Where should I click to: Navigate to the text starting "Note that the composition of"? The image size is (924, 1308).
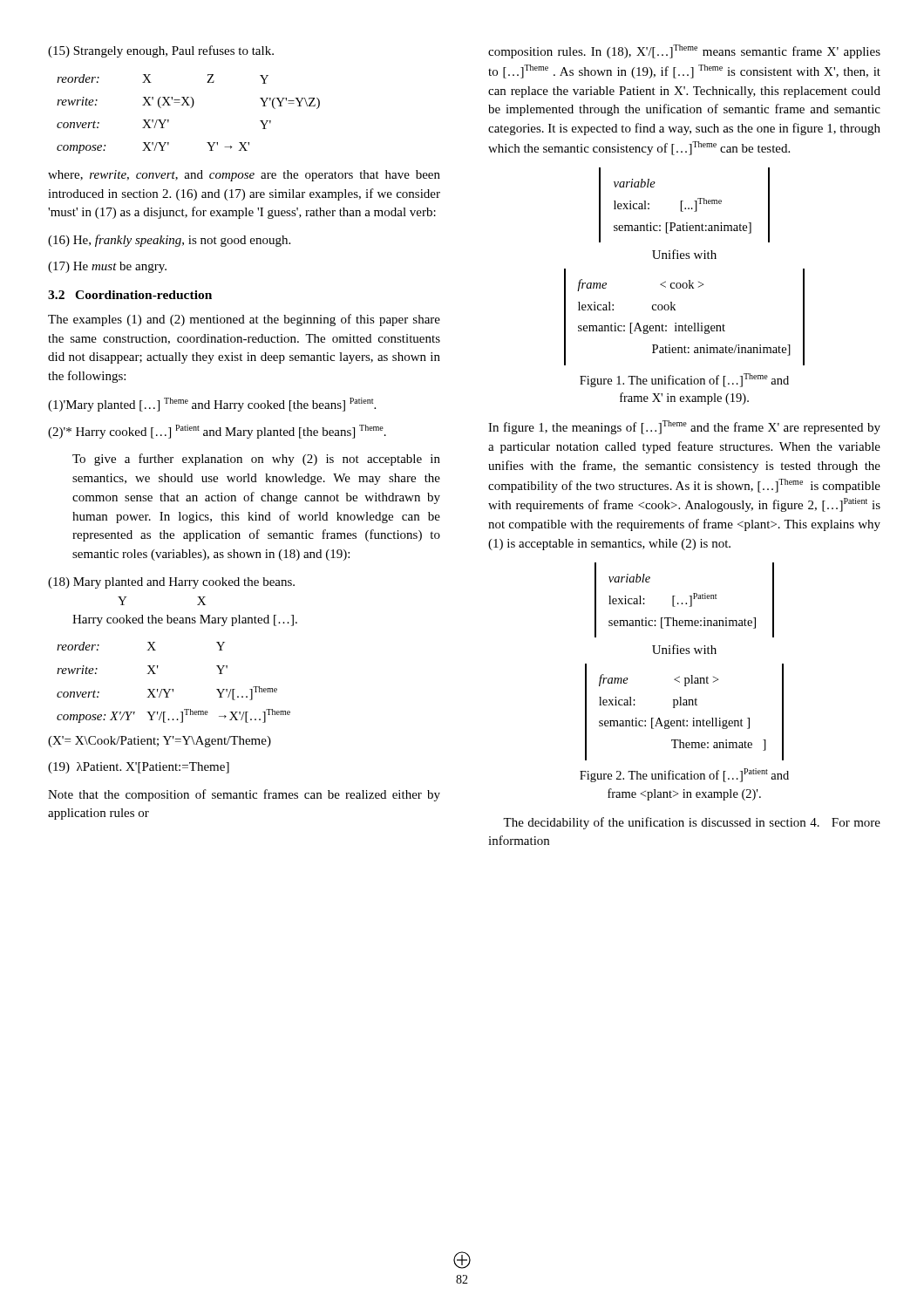click(244, 804)
